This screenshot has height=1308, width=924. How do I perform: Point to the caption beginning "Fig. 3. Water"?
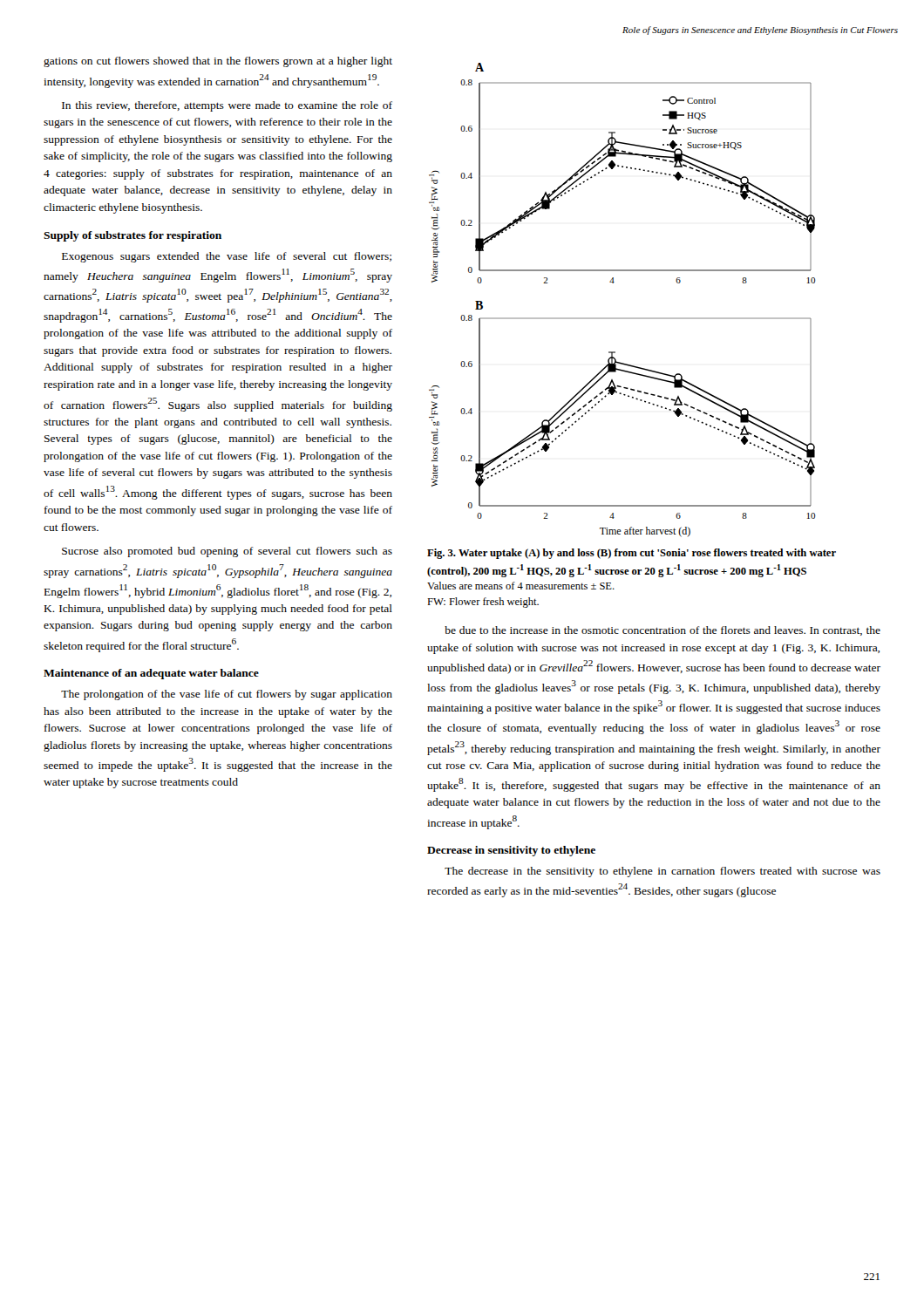[631, 577]
